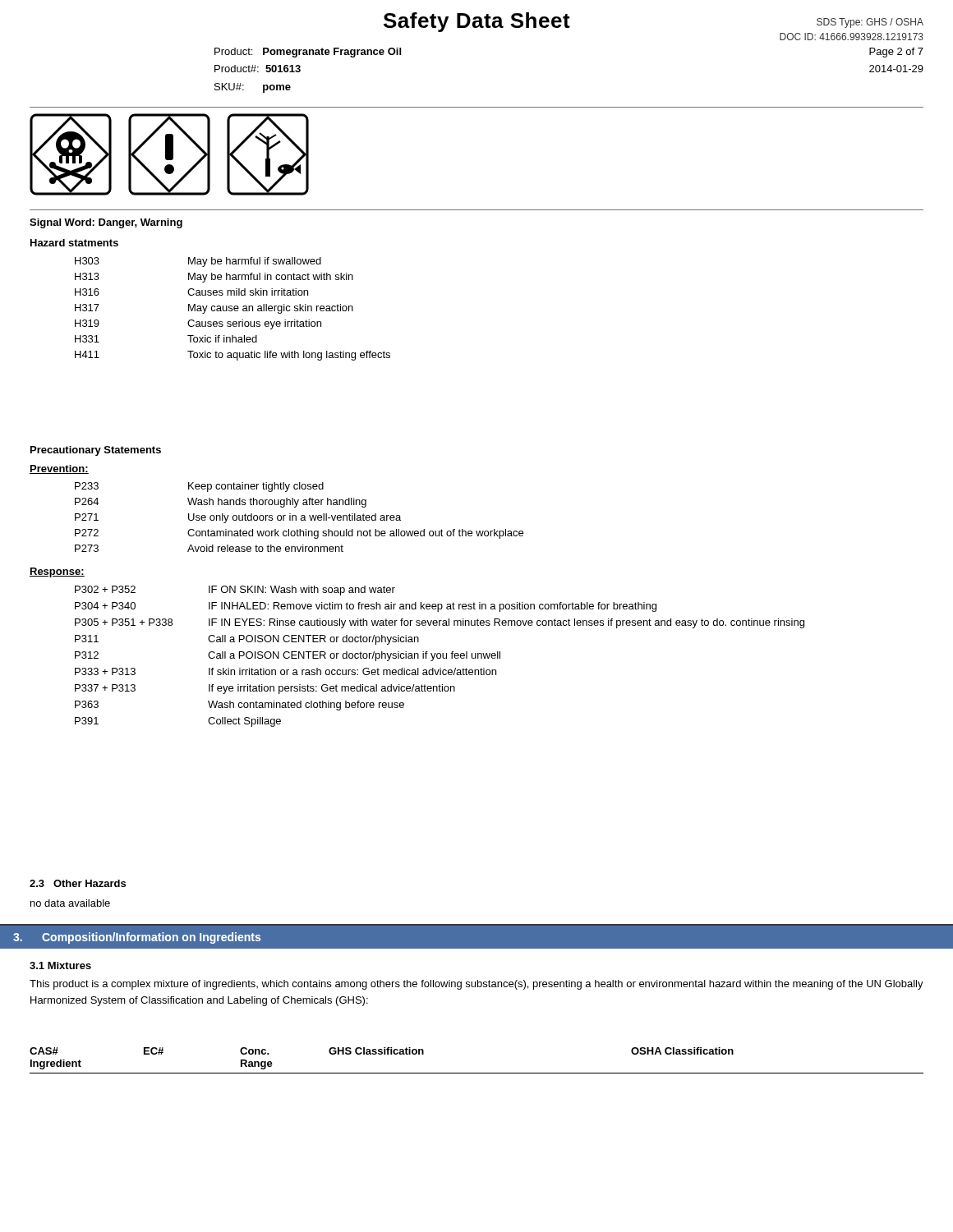Navigate to the passage starting "2.3 Other Hazards"

click(78, 883)
